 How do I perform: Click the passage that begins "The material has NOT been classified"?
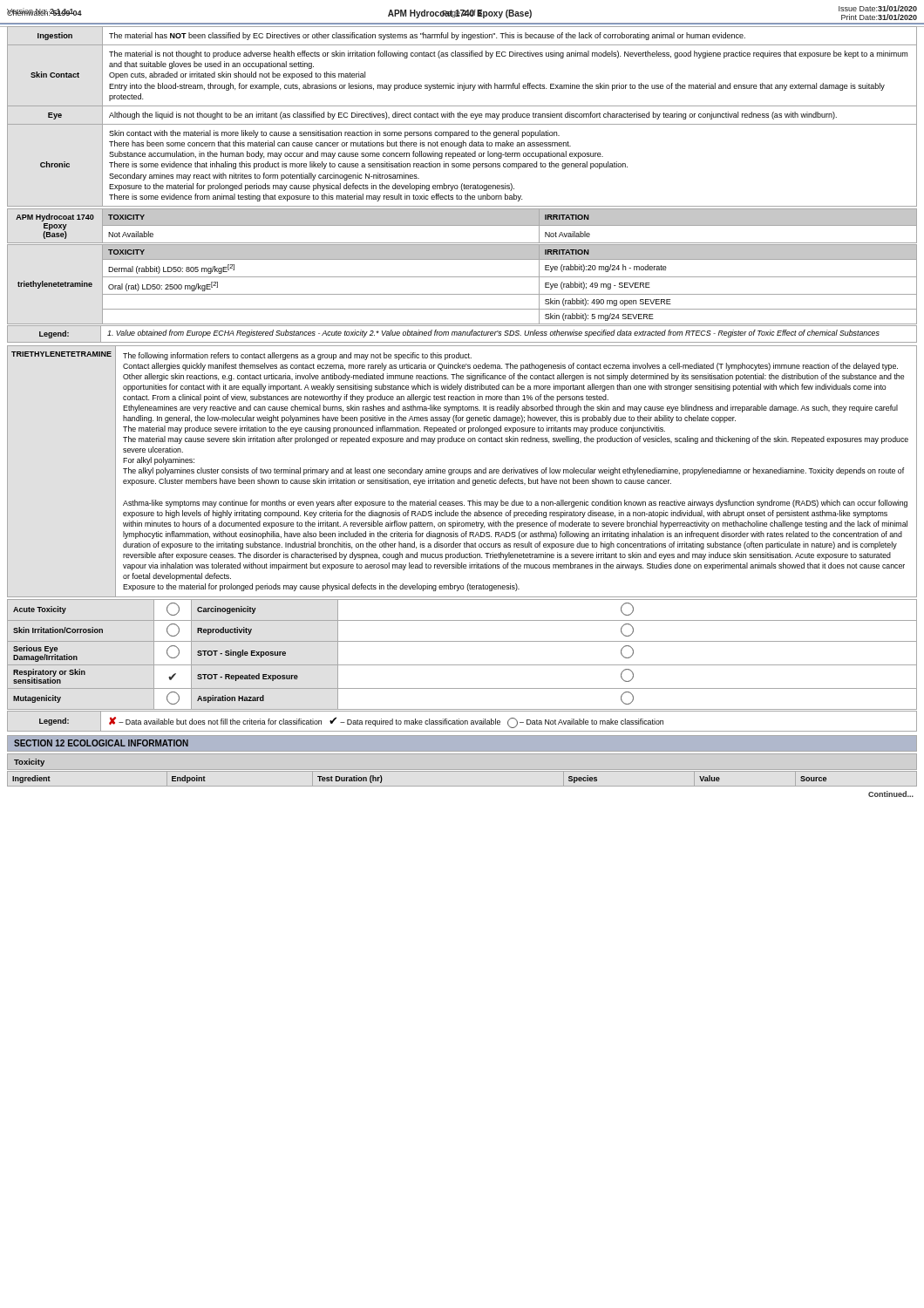point(427,36)
